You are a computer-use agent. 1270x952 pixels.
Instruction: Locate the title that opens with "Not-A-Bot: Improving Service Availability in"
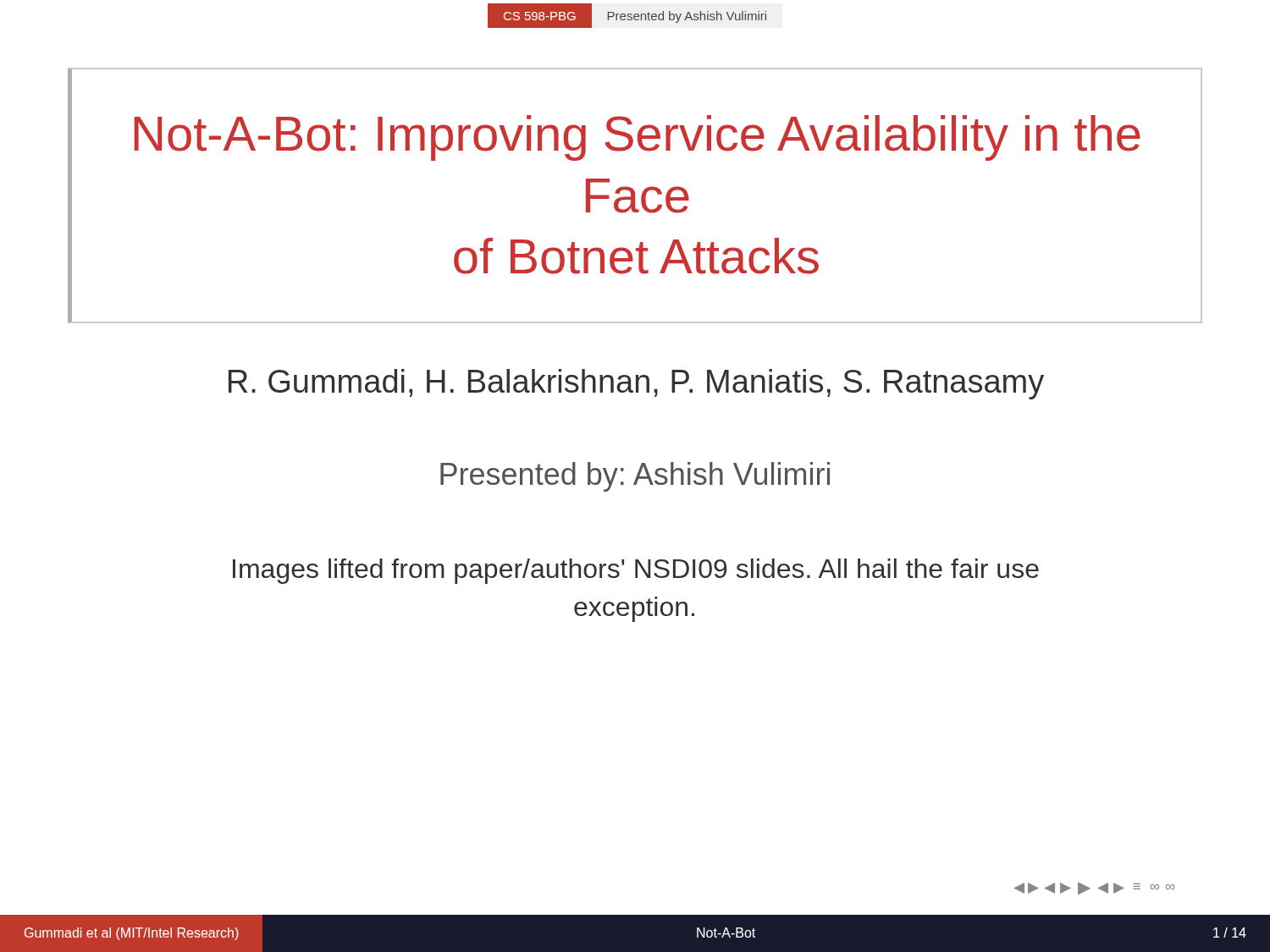[x=636, y=195]
